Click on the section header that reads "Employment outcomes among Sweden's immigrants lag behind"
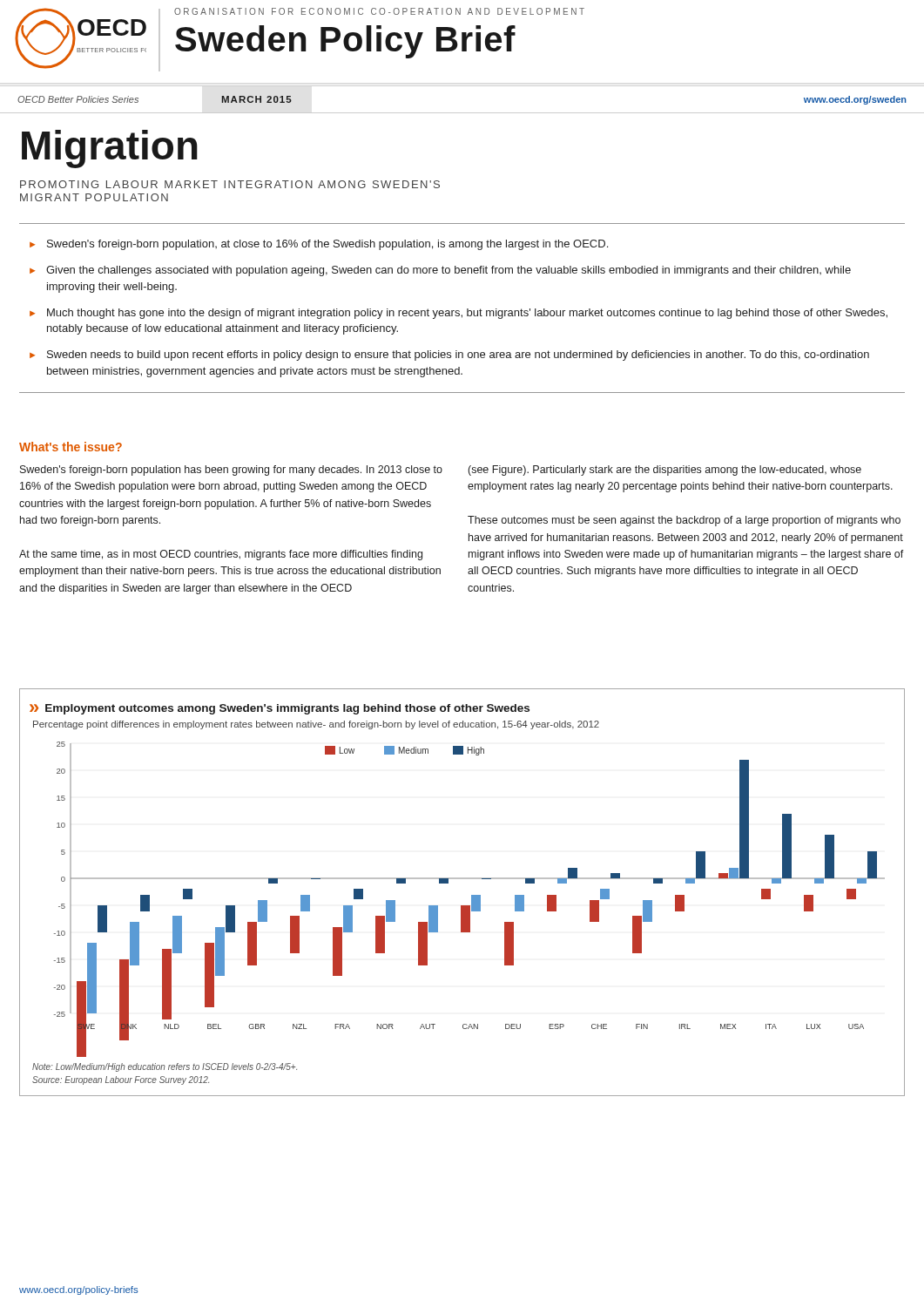Screen dimensions: 1307x924 point(287,707)
